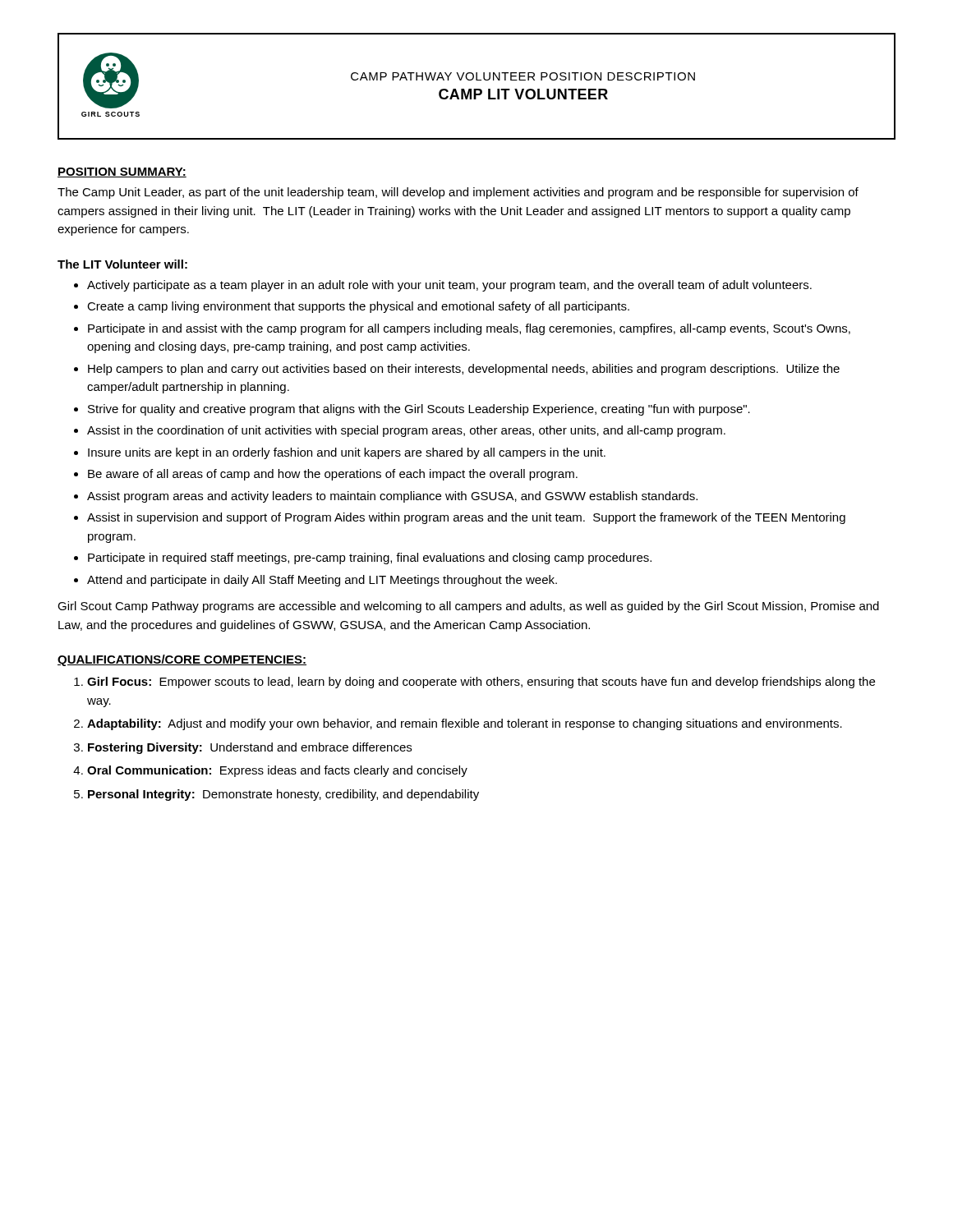The height and width of the screenshot is (1232, 953).
Task: Find the block on this page that starts "Adaptability: Adjust and"
Action: click(465, 723)
